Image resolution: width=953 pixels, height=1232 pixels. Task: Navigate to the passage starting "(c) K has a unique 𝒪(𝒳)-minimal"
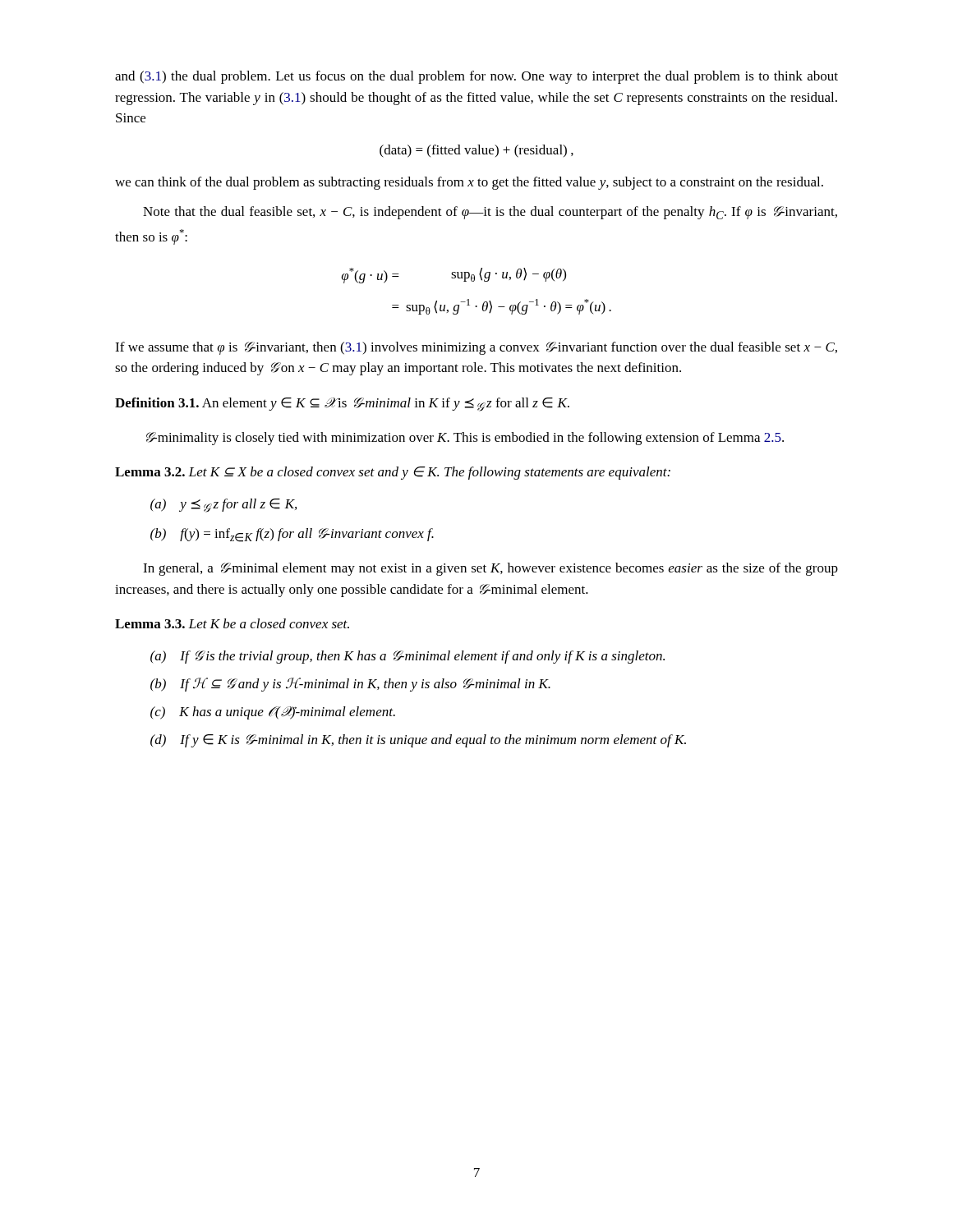click(273, 713)
